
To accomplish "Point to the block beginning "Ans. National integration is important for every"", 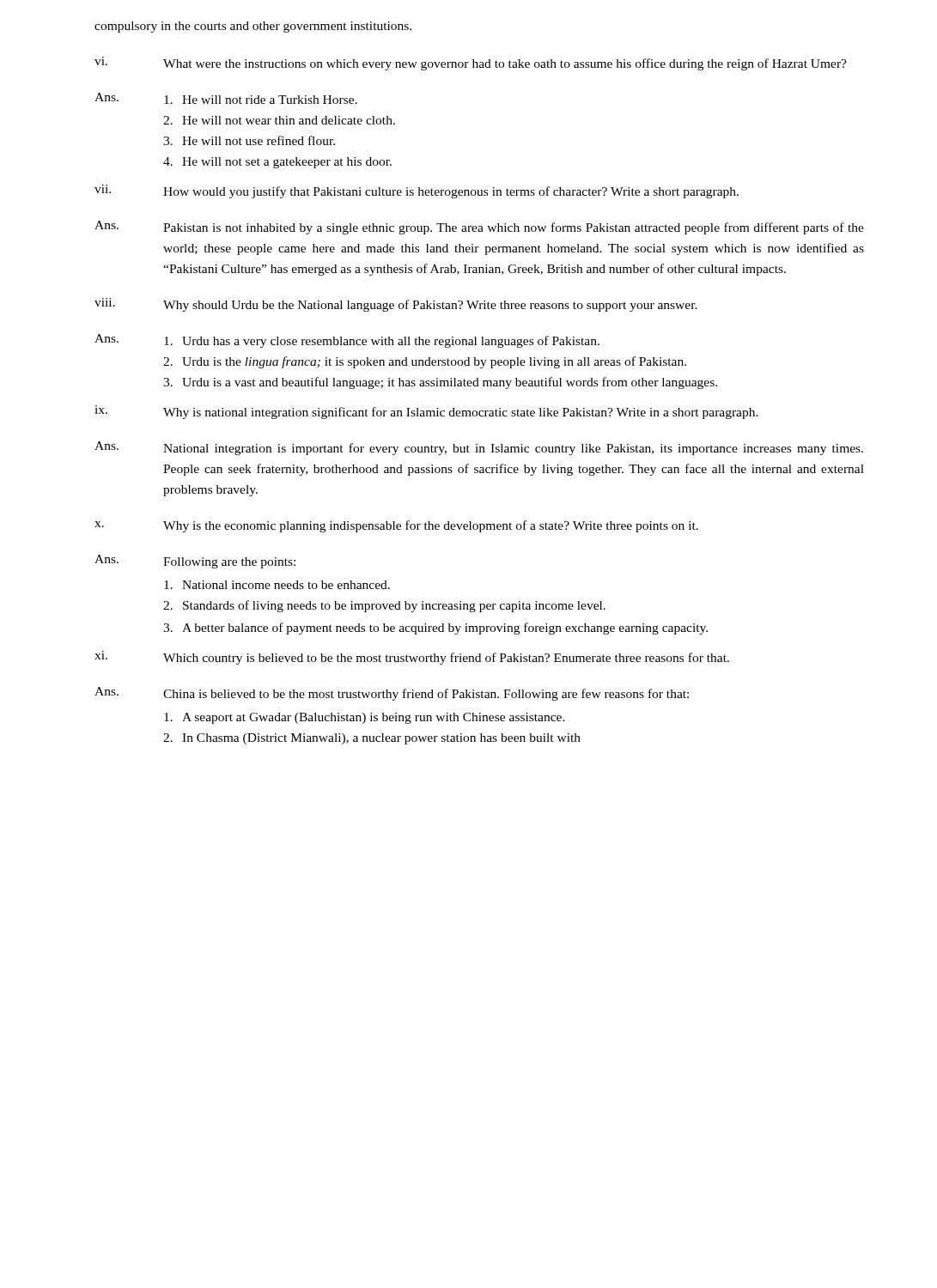I will (479, 469).
